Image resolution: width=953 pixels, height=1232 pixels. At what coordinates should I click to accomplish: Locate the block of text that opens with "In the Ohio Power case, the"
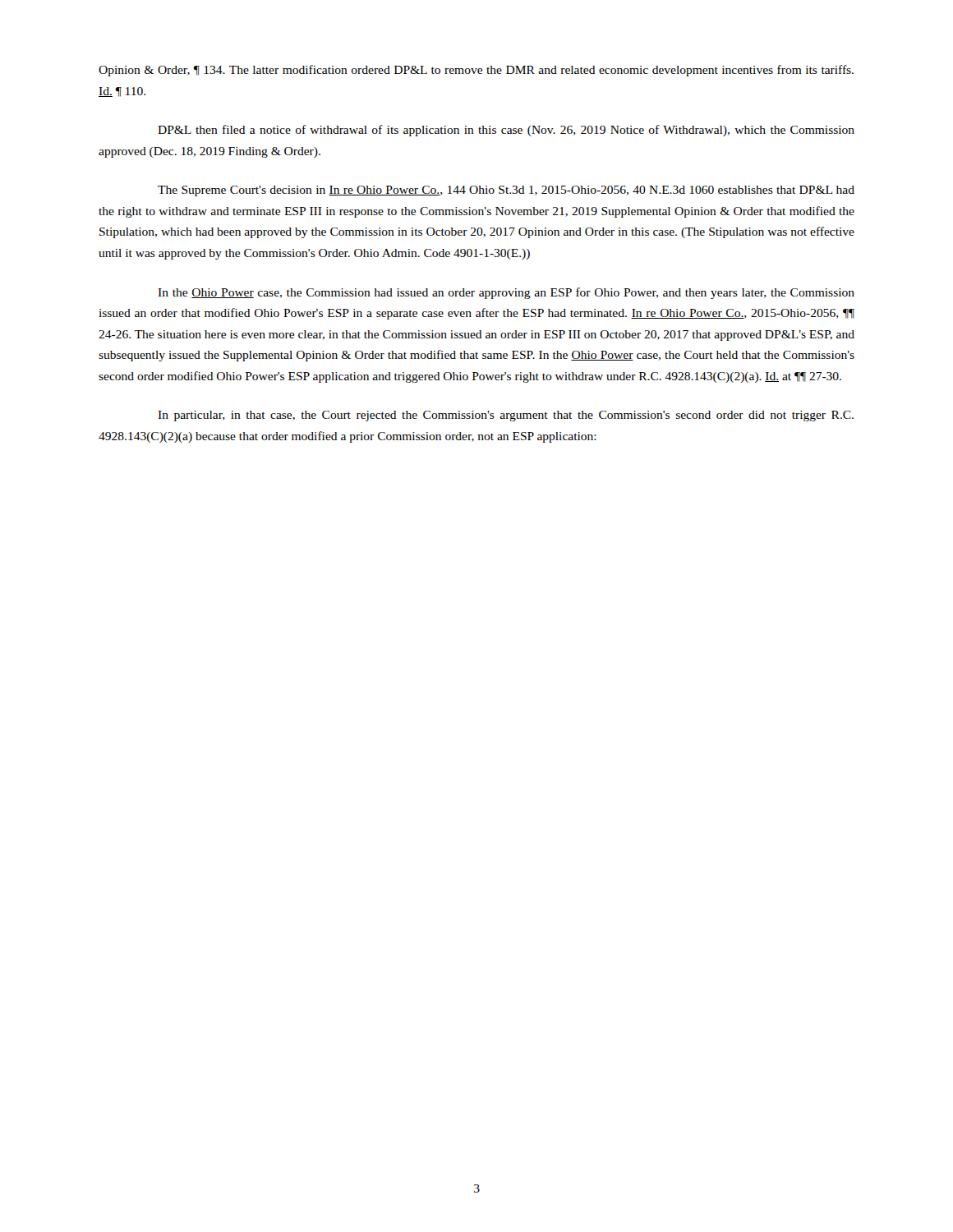476,334
